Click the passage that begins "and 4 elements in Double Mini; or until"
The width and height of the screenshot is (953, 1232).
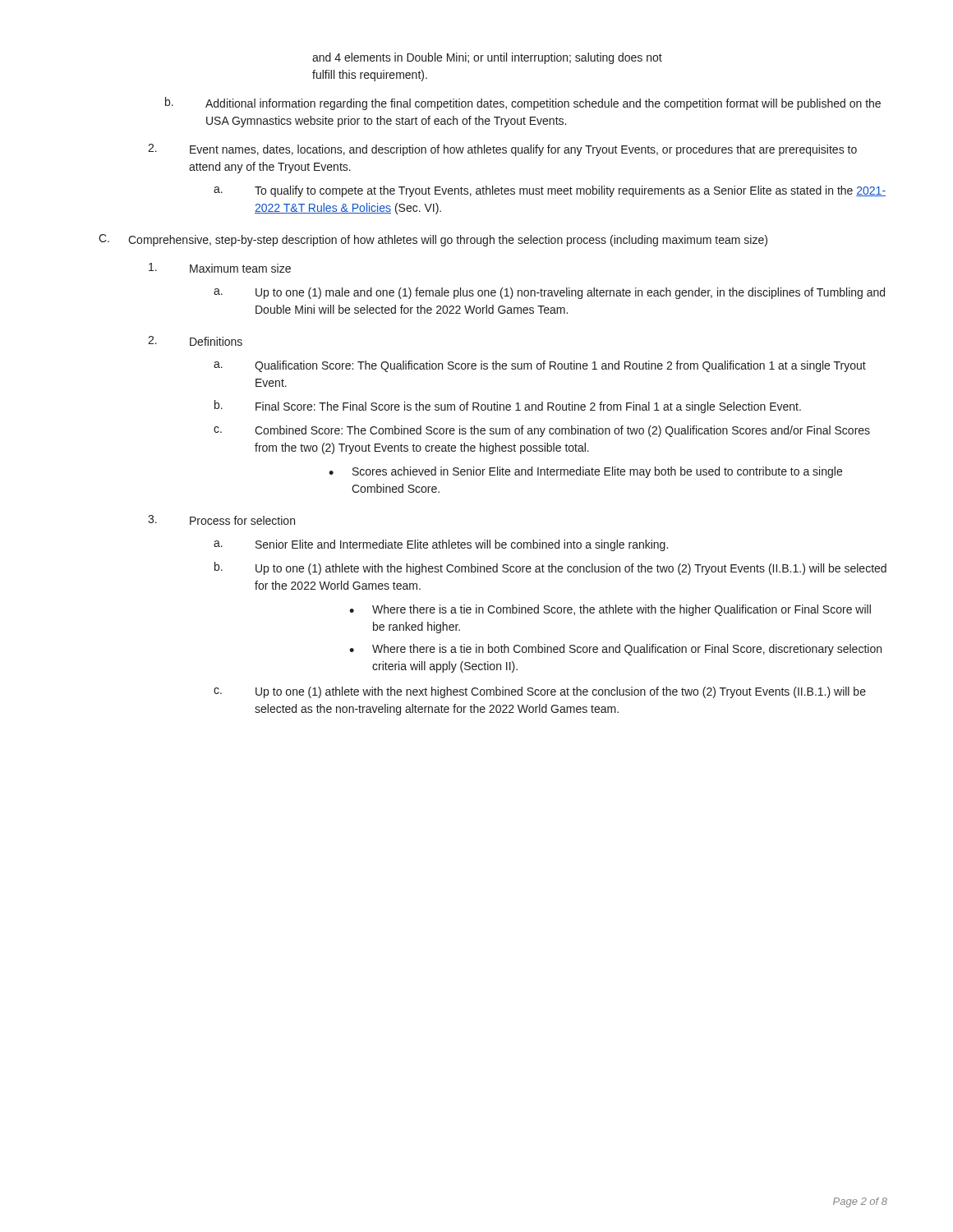[487, 66]
